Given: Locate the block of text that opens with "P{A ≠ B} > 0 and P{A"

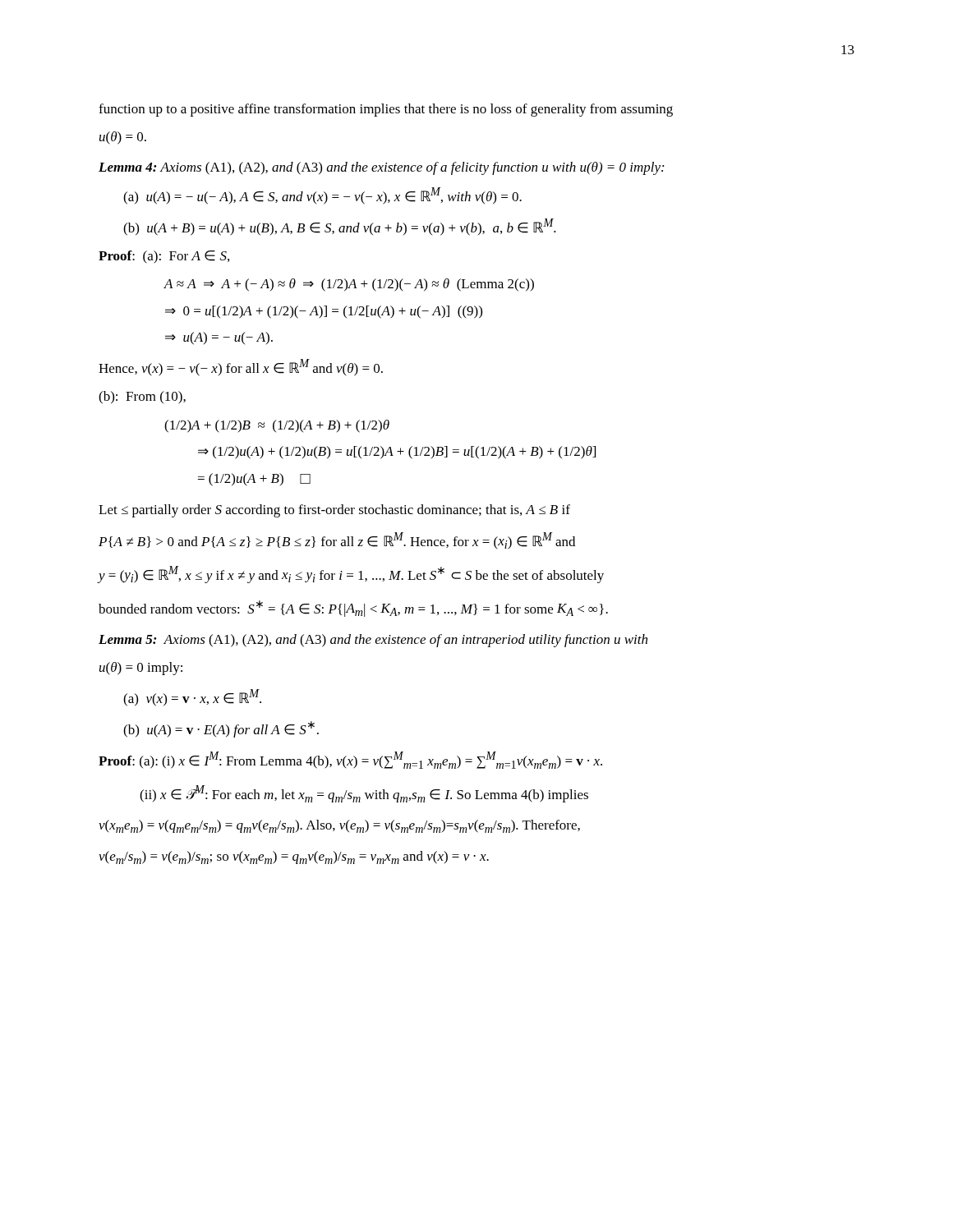Looking at the screenshot, I should click(x=337, y=541).
